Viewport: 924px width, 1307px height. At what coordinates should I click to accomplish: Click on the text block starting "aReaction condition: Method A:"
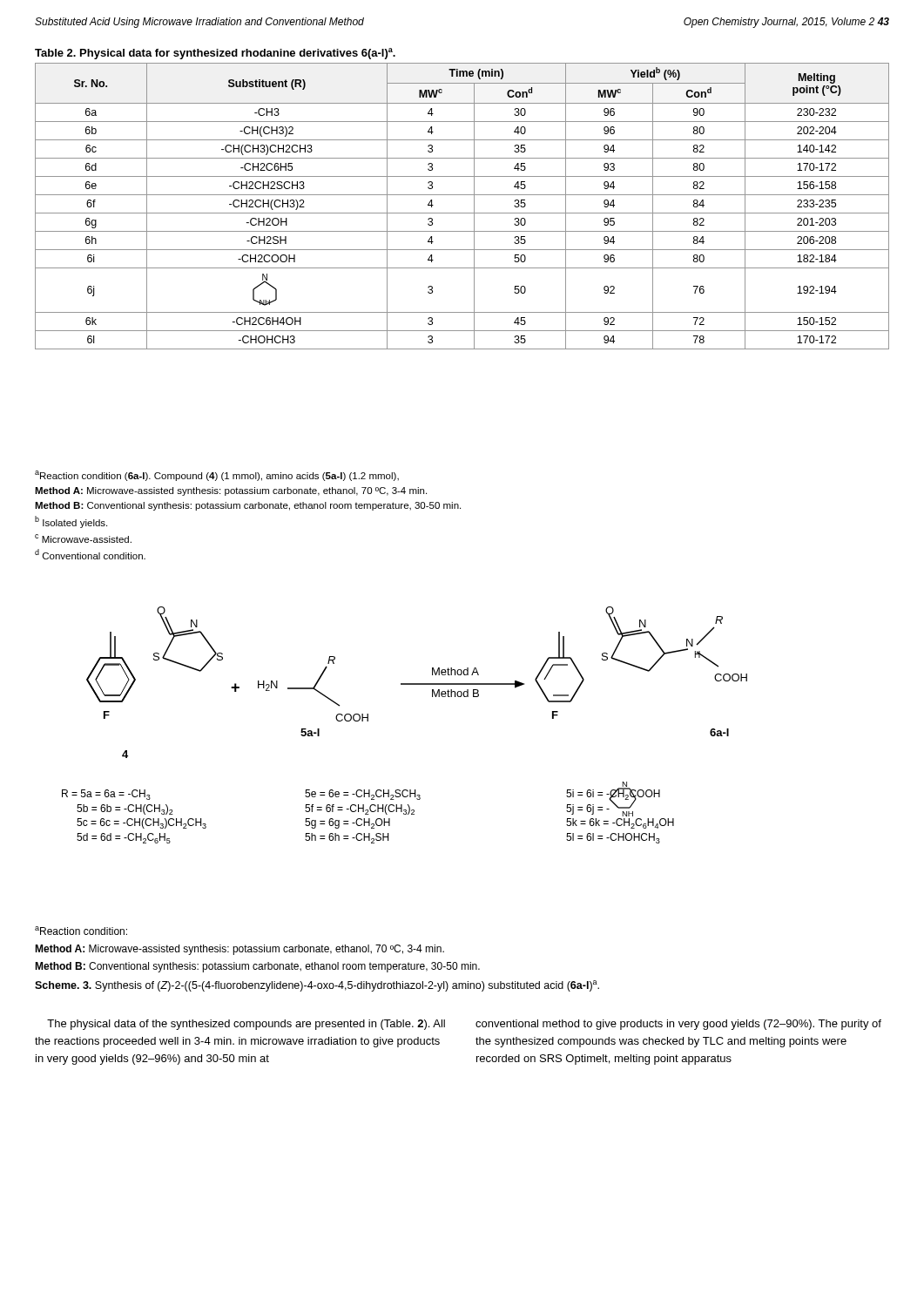(258, 948)
